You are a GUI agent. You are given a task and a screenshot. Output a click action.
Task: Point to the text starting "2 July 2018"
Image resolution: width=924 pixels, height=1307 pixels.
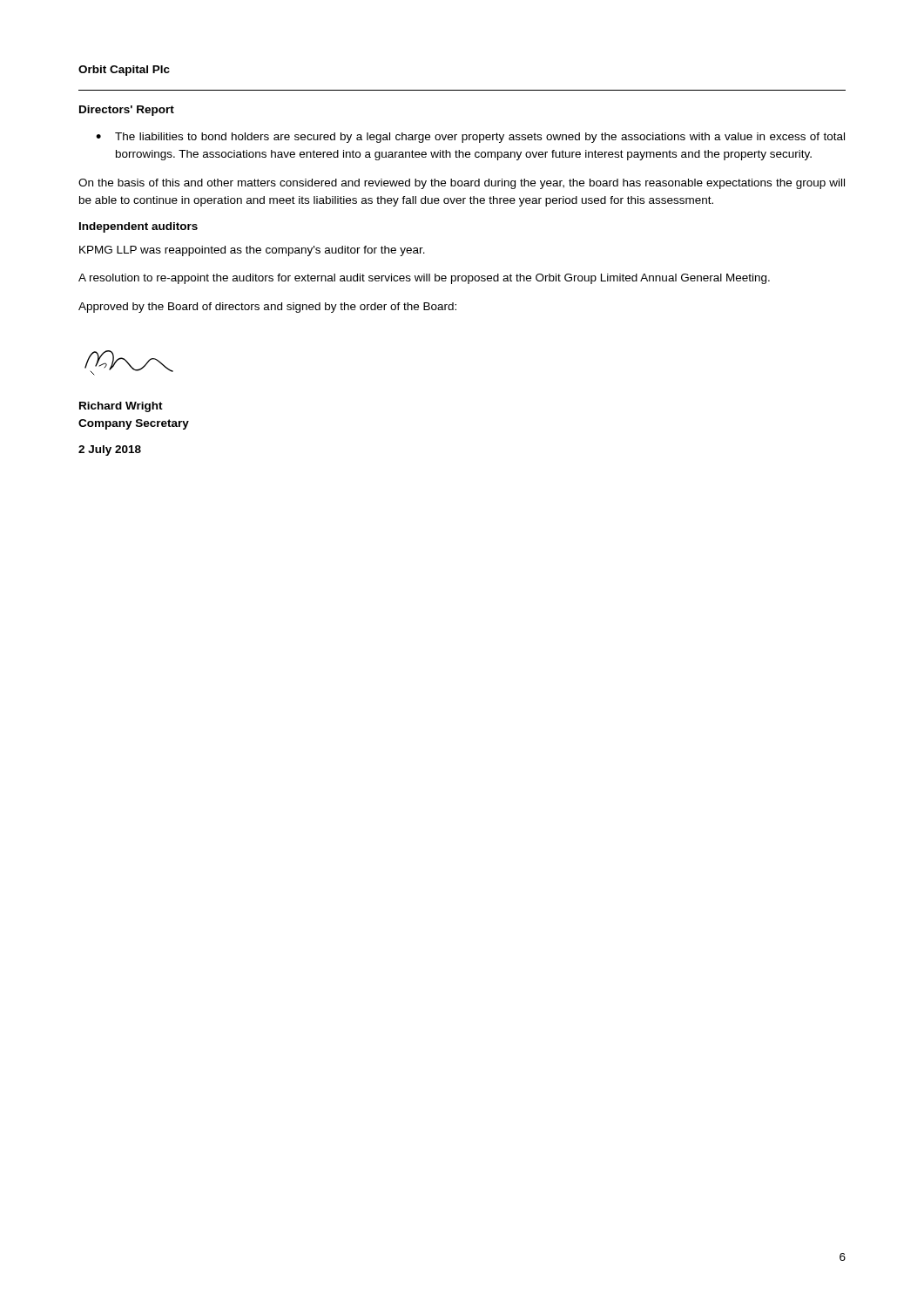click(110, 449)
